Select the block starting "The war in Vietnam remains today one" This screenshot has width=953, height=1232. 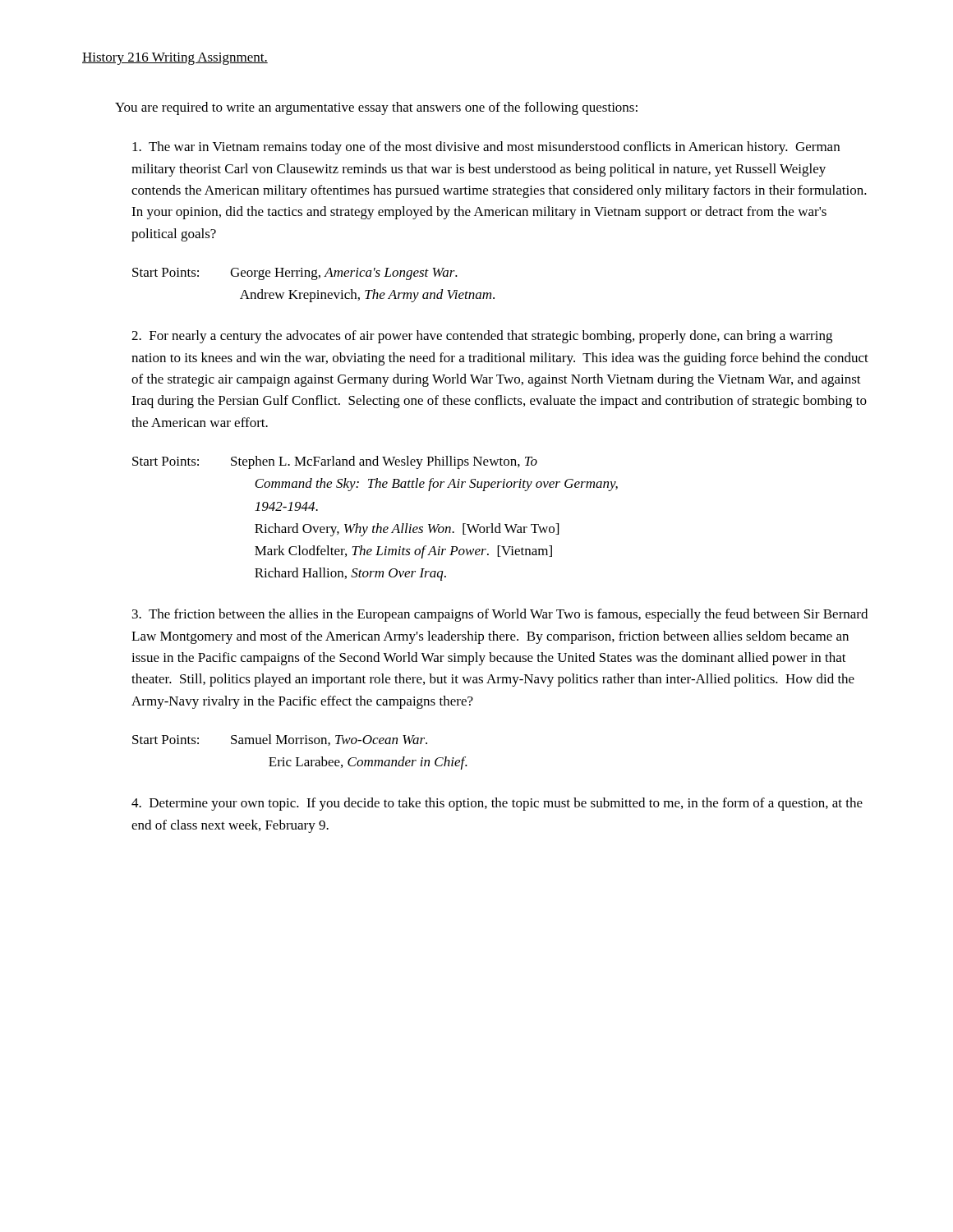(x=501, y=190)
